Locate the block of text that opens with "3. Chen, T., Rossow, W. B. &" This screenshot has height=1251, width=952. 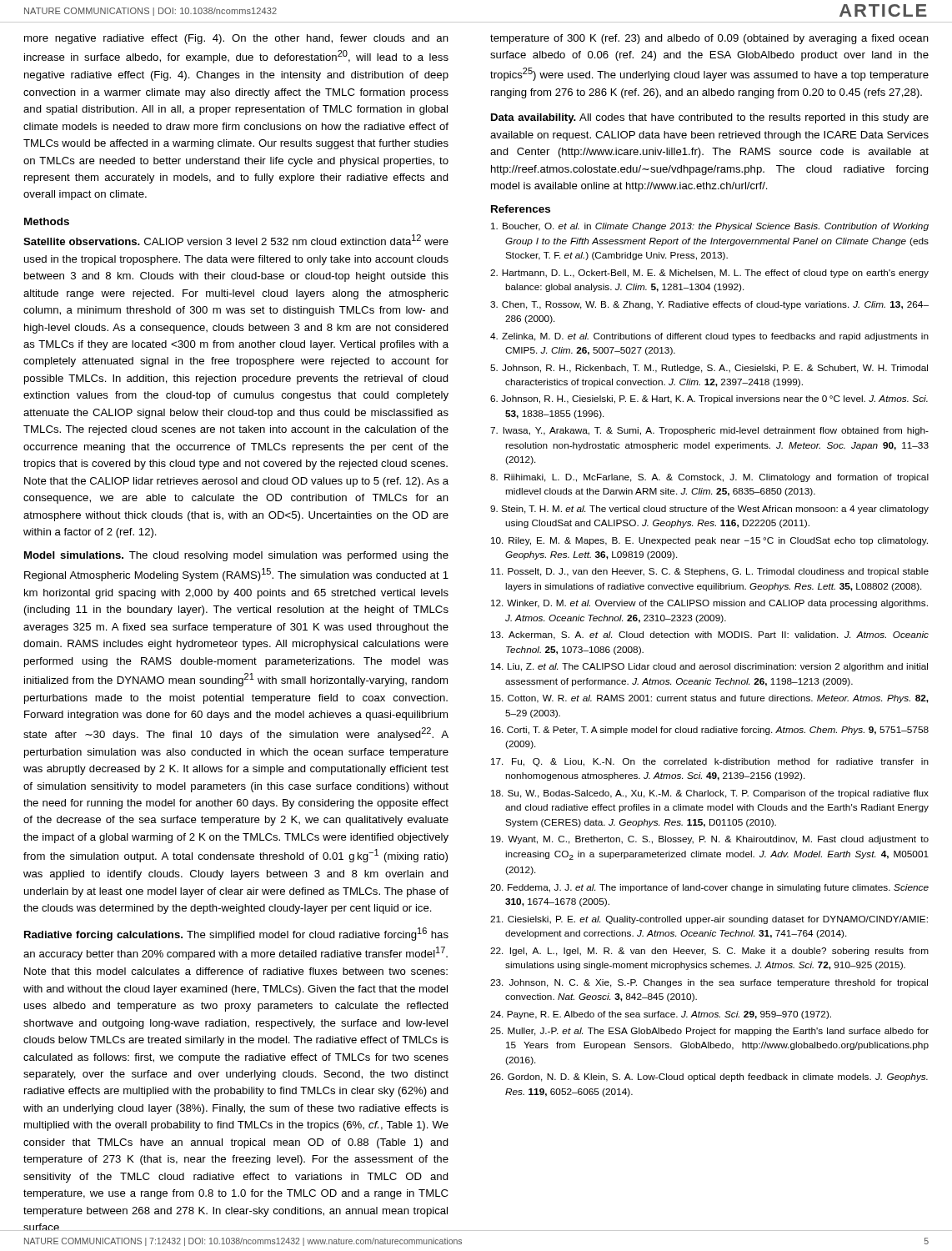click(x=709, y=311)
